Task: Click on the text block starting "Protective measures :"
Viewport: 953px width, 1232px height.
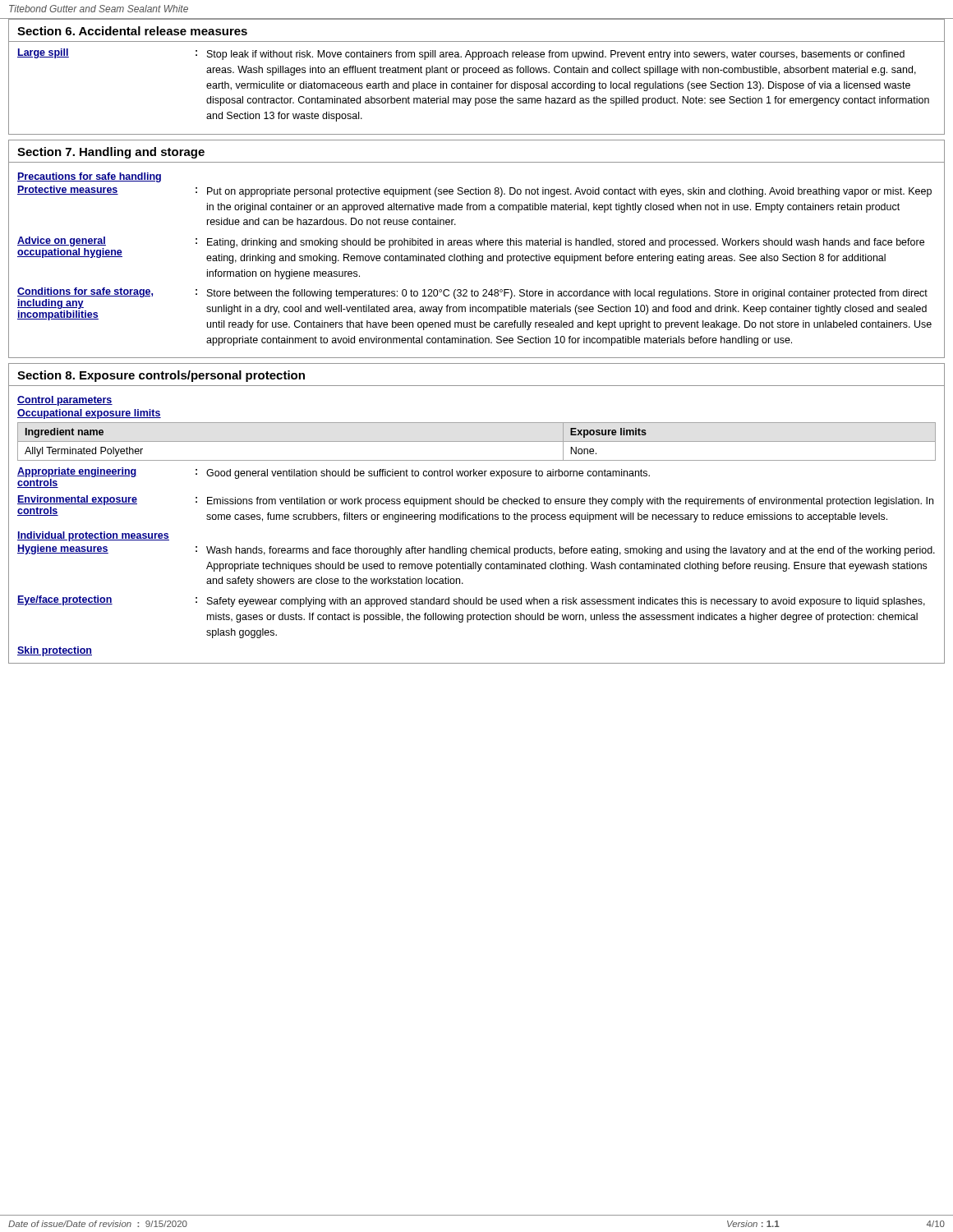Action: pyautogui.click(x=476, y=207)
